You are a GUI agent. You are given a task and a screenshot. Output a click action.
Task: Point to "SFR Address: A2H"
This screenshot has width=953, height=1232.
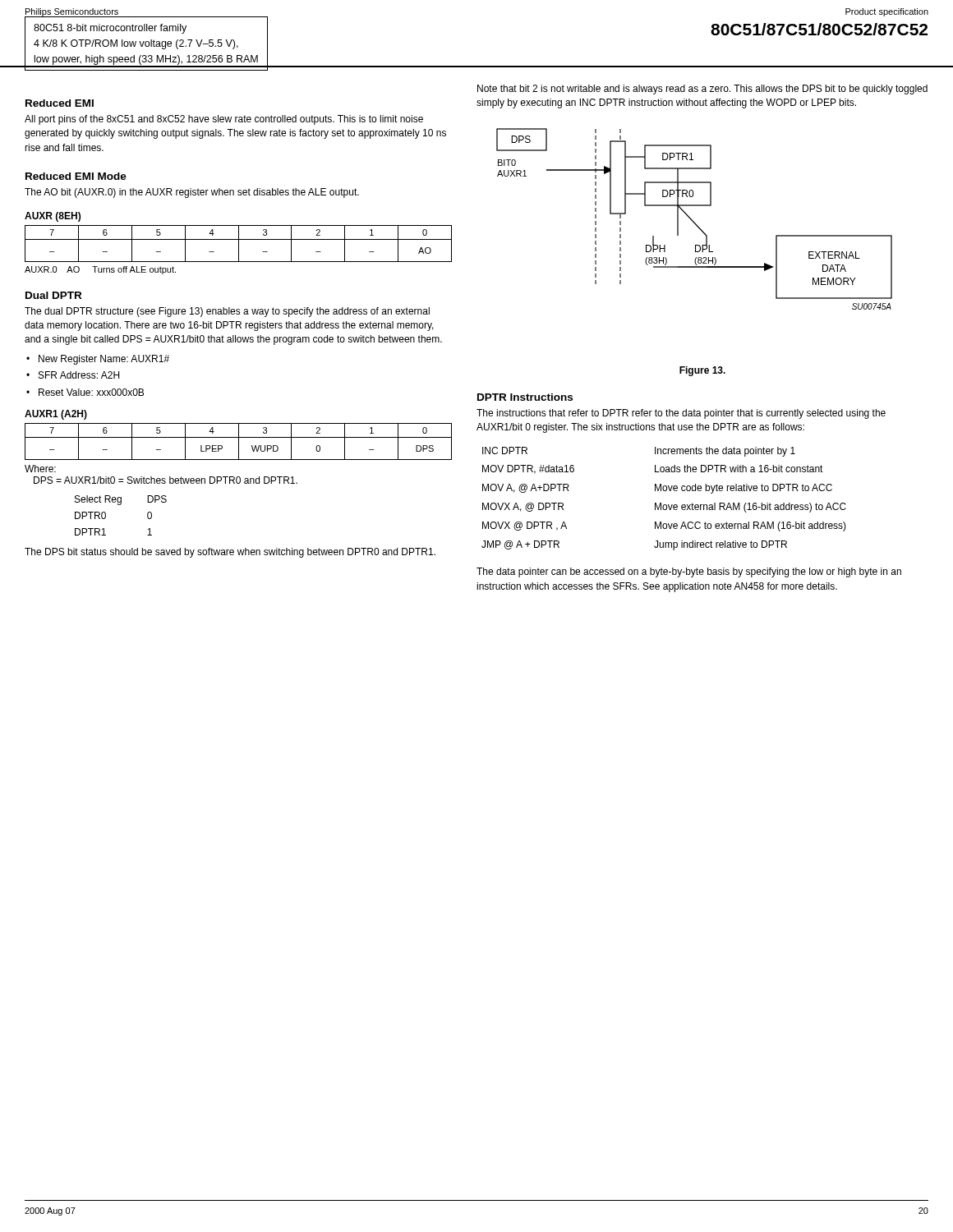(x=79, y=375)
